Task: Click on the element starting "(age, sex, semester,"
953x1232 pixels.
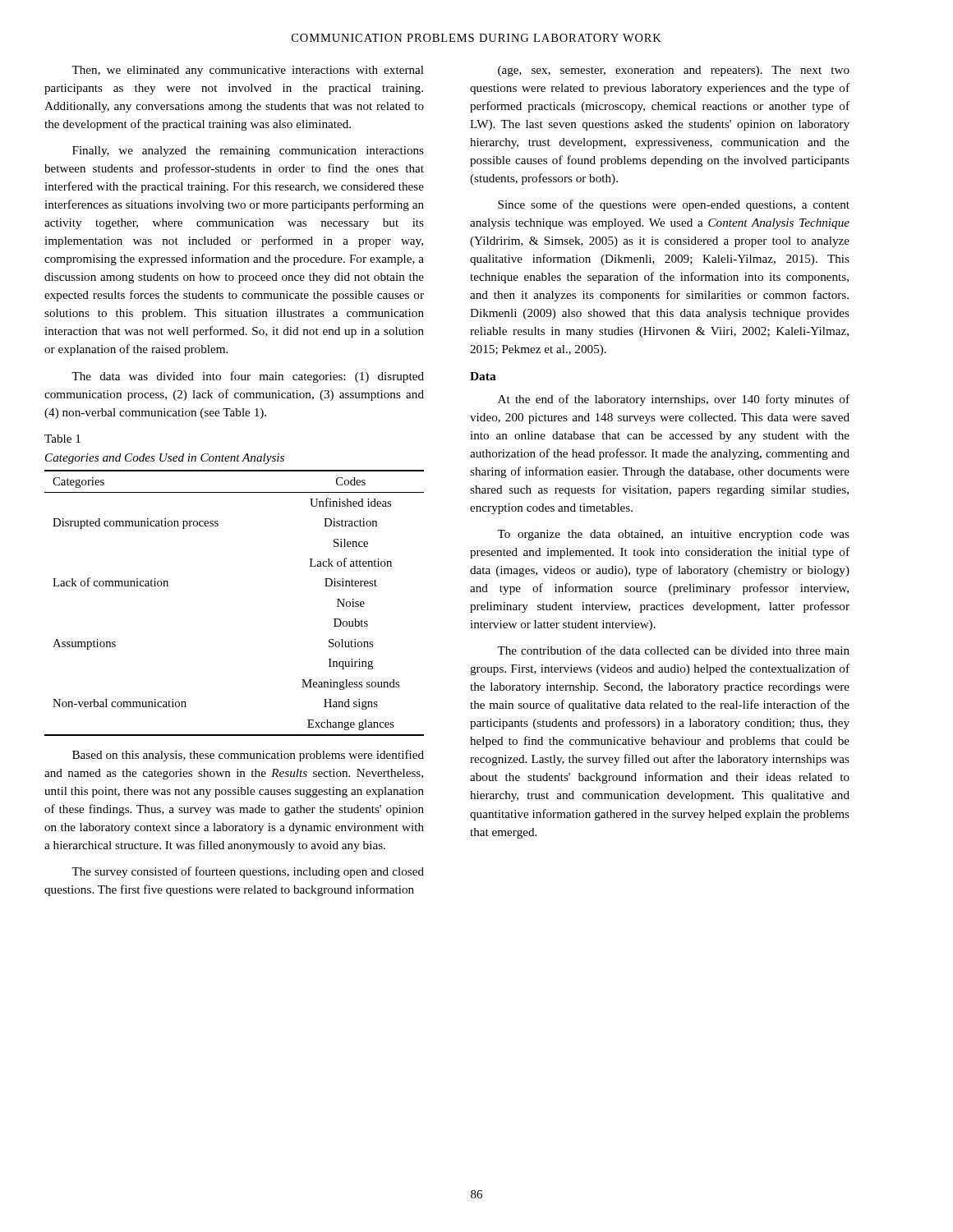Action: (x=660, y=124)
